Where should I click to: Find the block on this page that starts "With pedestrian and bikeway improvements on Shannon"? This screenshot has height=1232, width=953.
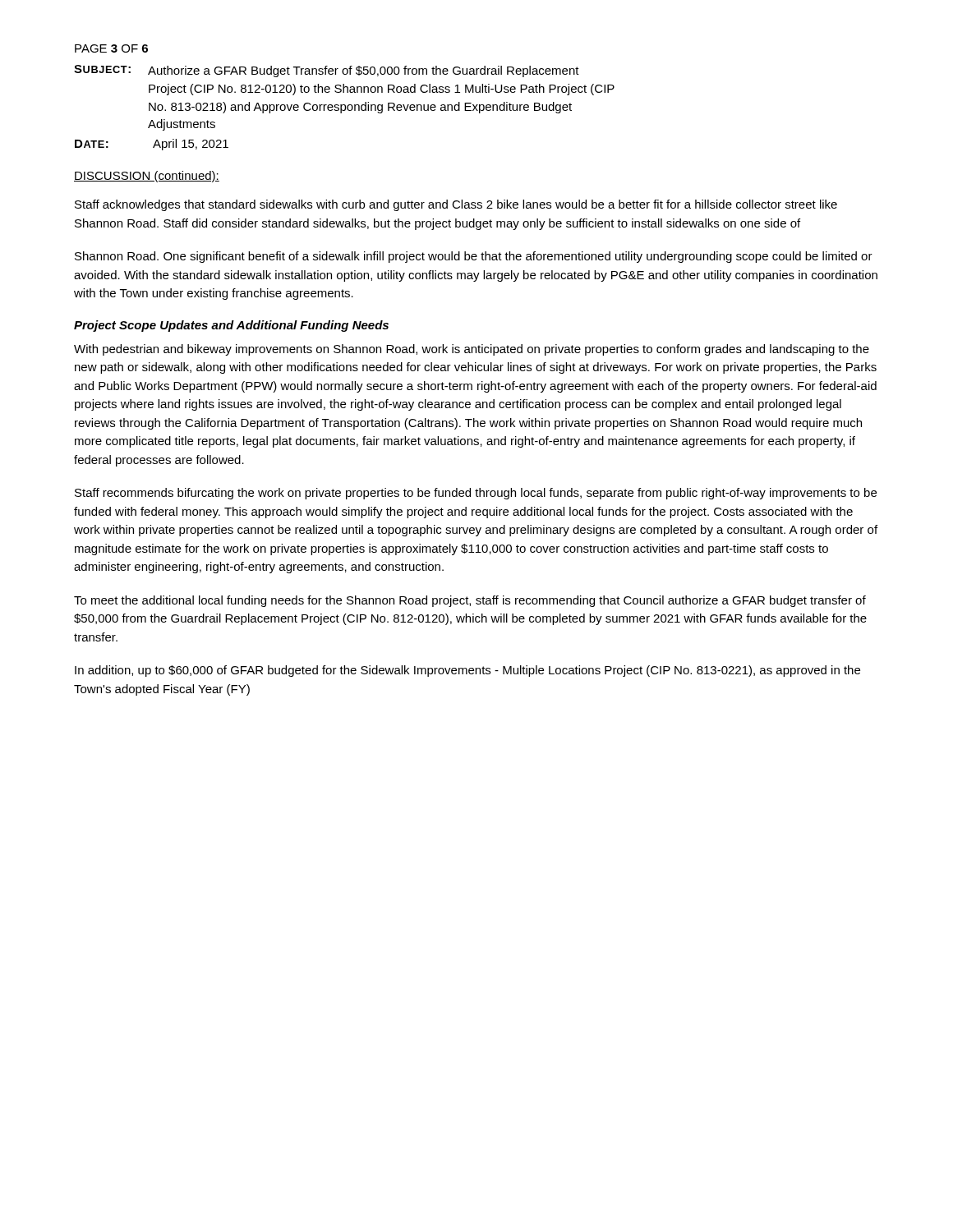click(x=476, y=404)
